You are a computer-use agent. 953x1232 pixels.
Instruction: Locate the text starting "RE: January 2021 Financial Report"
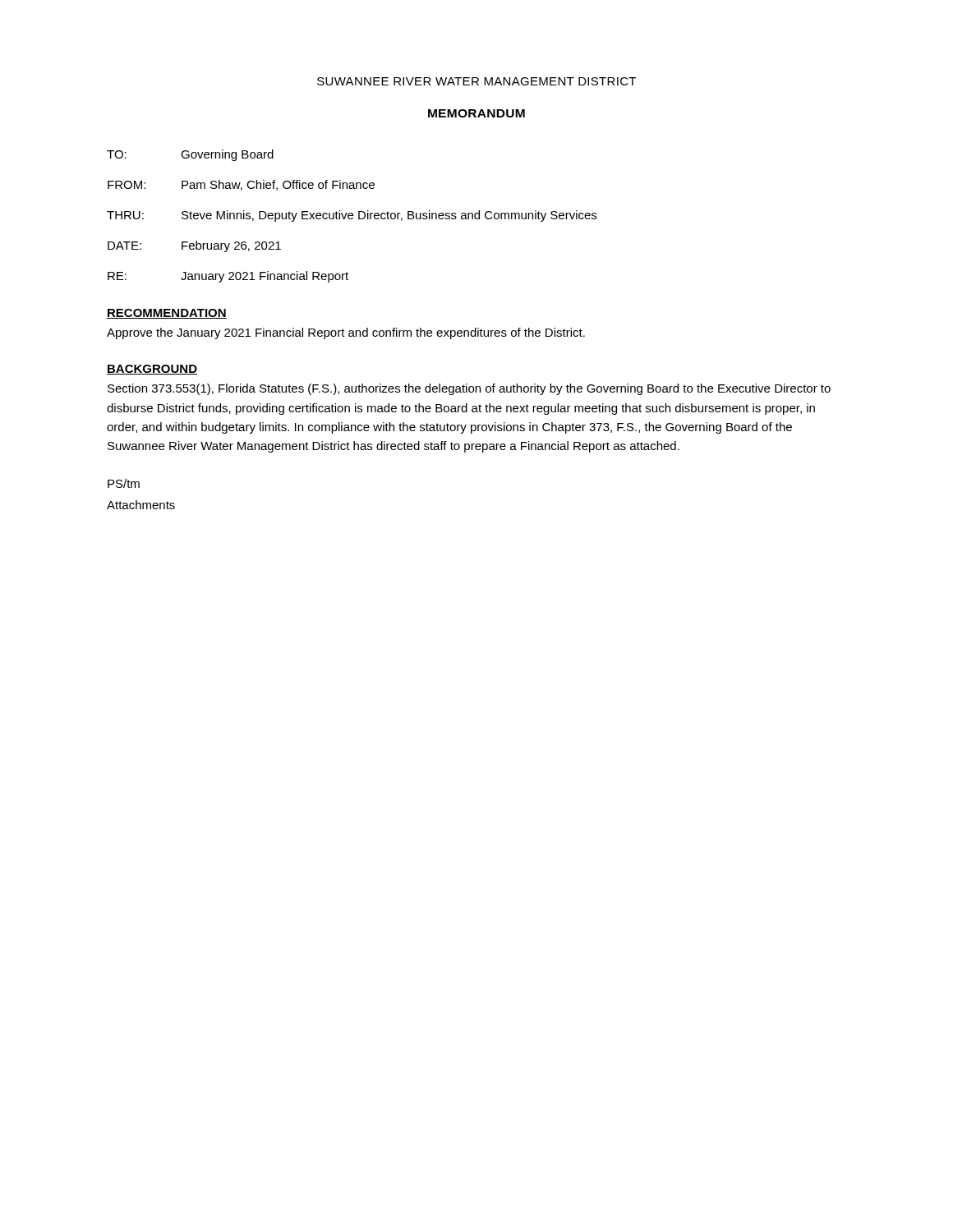click(x=228, y=277)
